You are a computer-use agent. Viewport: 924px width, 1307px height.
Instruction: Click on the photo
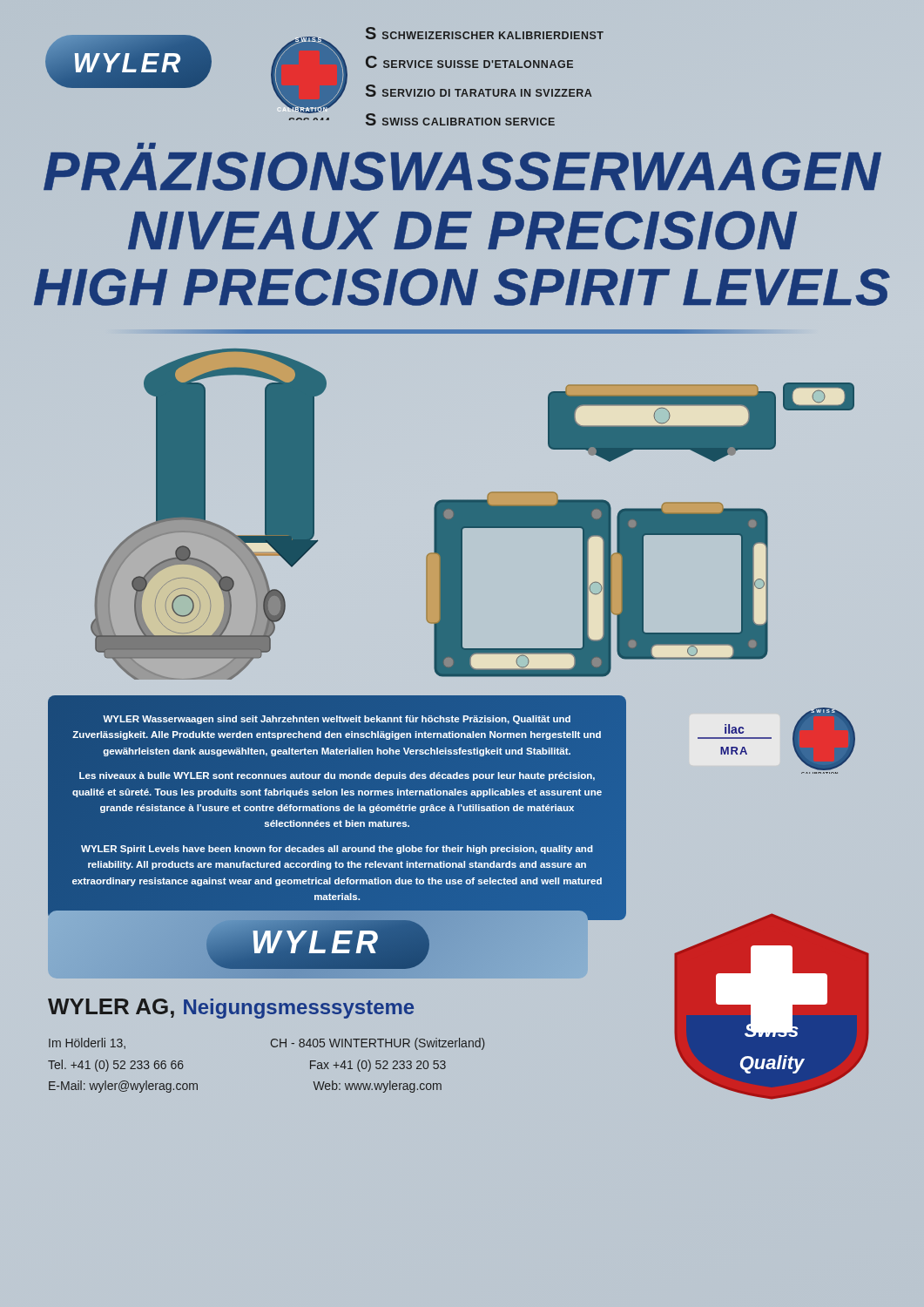(462, 510)
